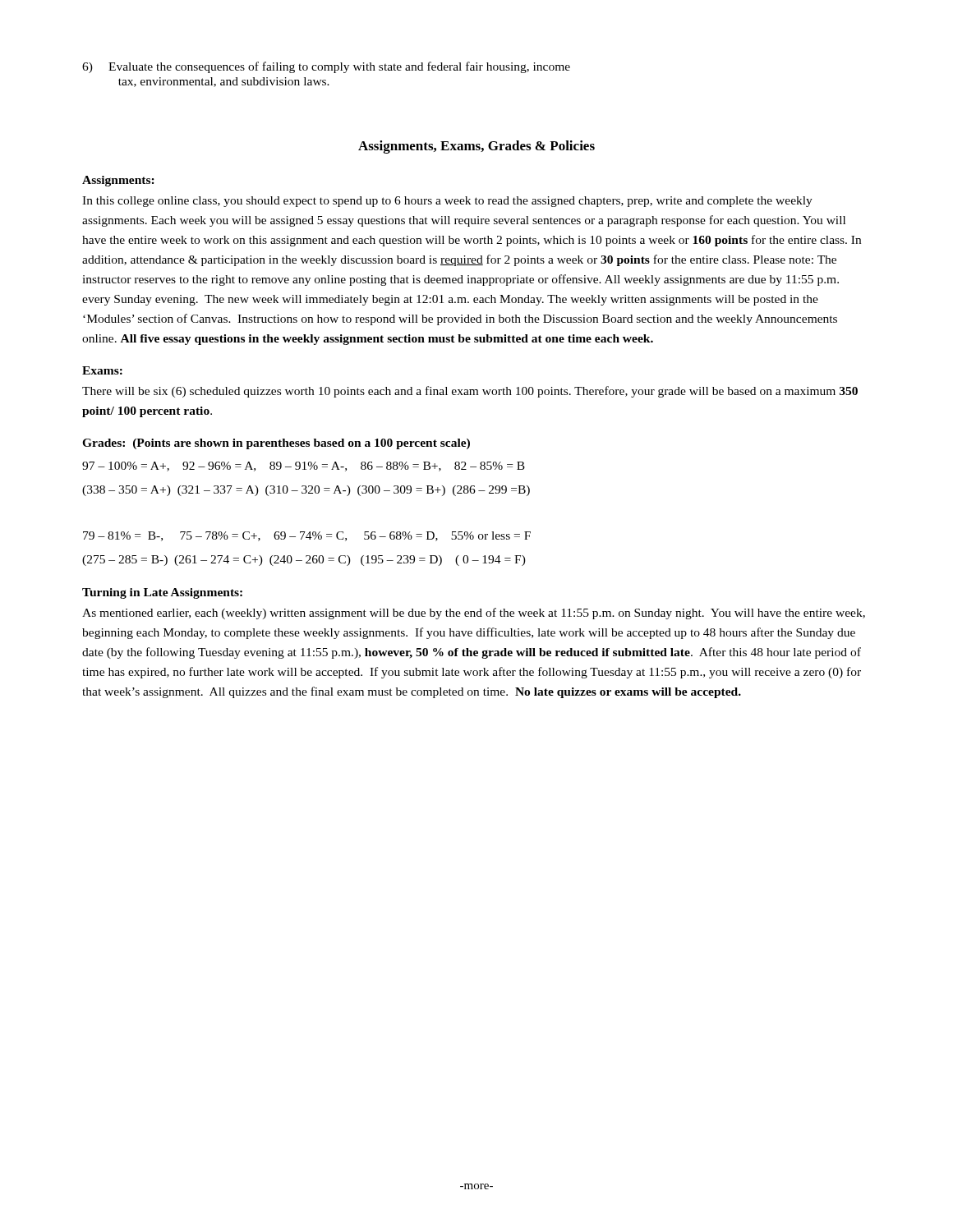Select the element starting "As mentioned earlier, each (weekly) written assignment will"
The image size is (953, 1232).
click(x=474, y=652)
